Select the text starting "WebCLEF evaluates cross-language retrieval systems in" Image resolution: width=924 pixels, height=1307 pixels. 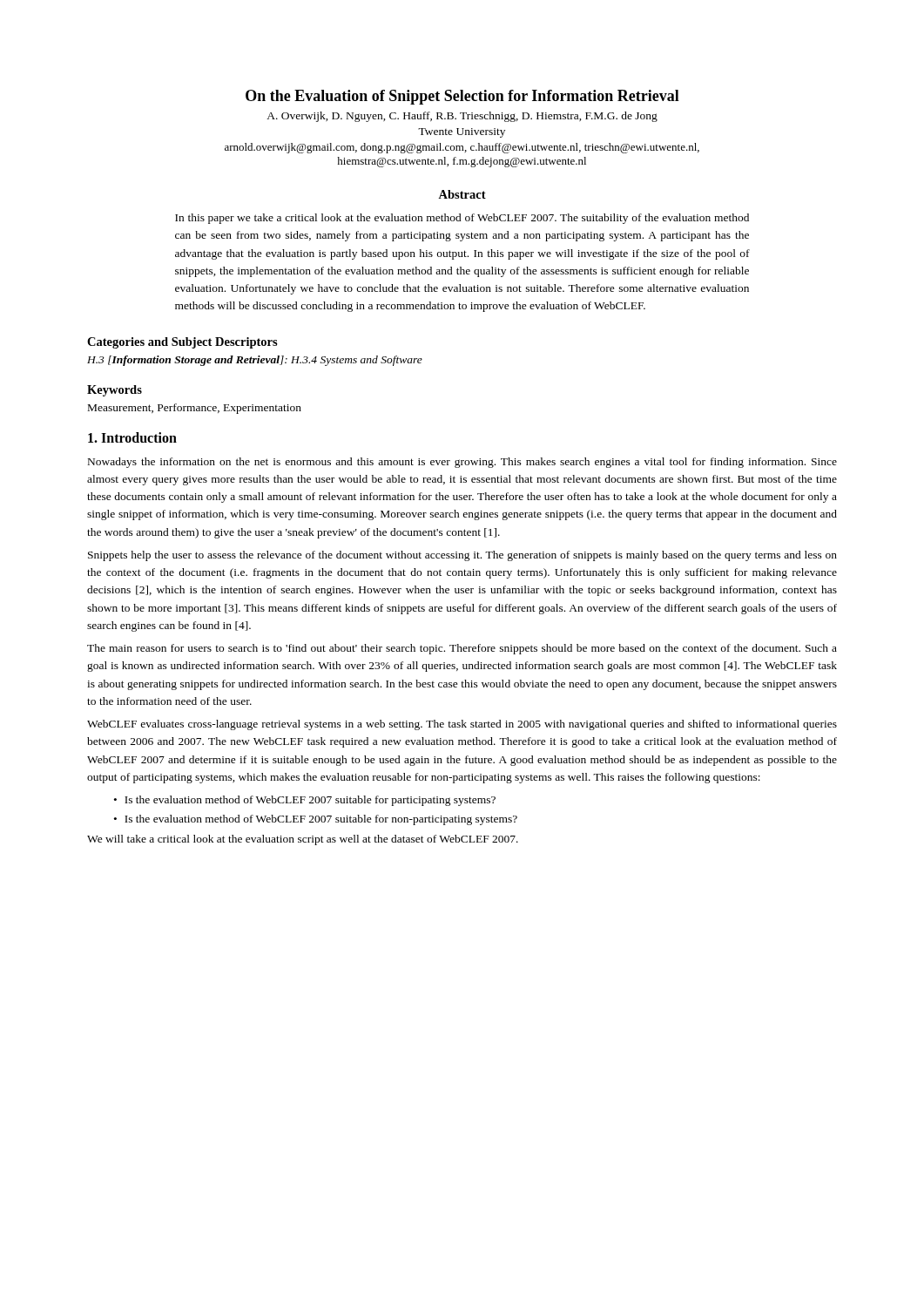[462, 750]
